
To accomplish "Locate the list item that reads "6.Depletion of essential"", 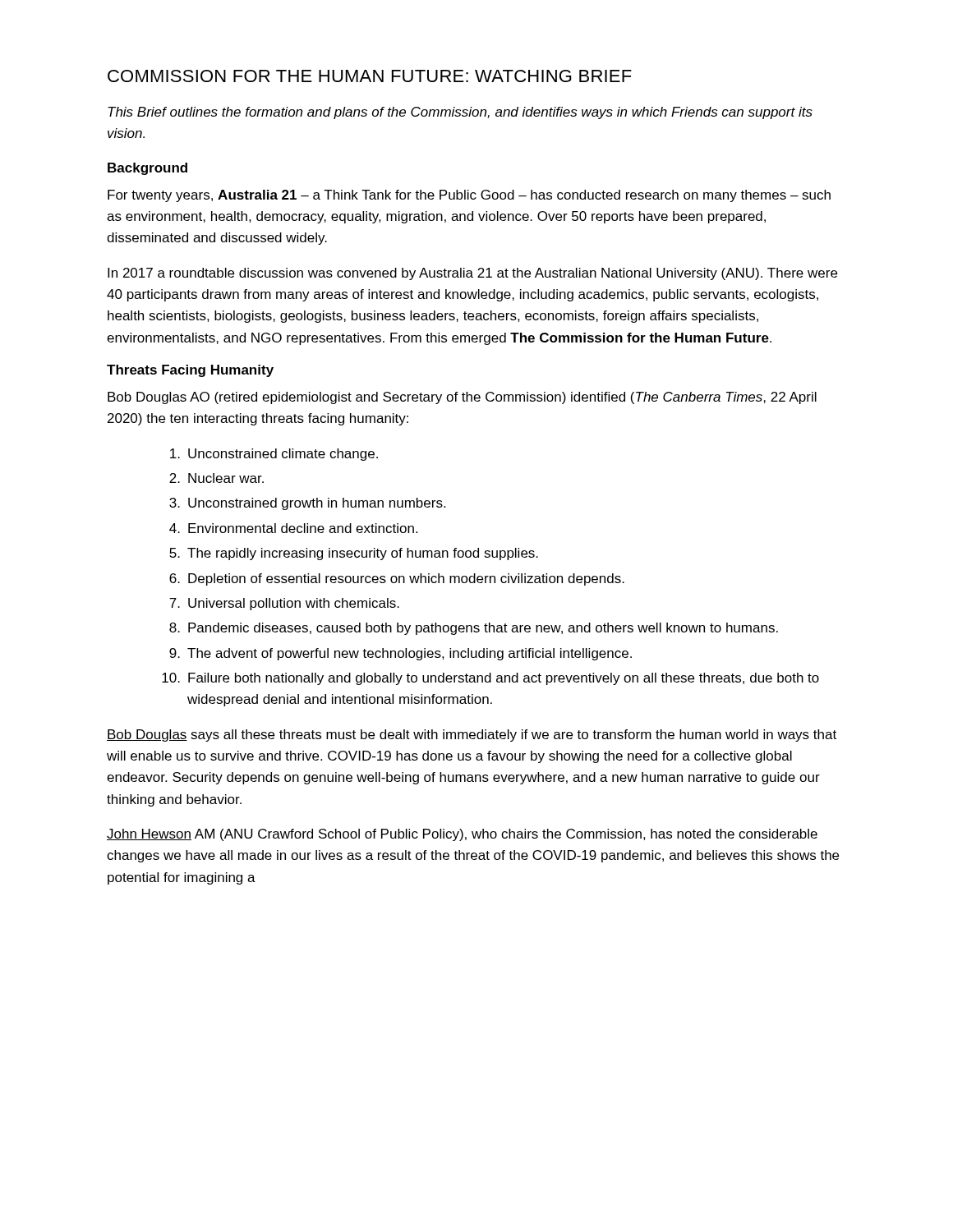I will (x=391, y=579).
